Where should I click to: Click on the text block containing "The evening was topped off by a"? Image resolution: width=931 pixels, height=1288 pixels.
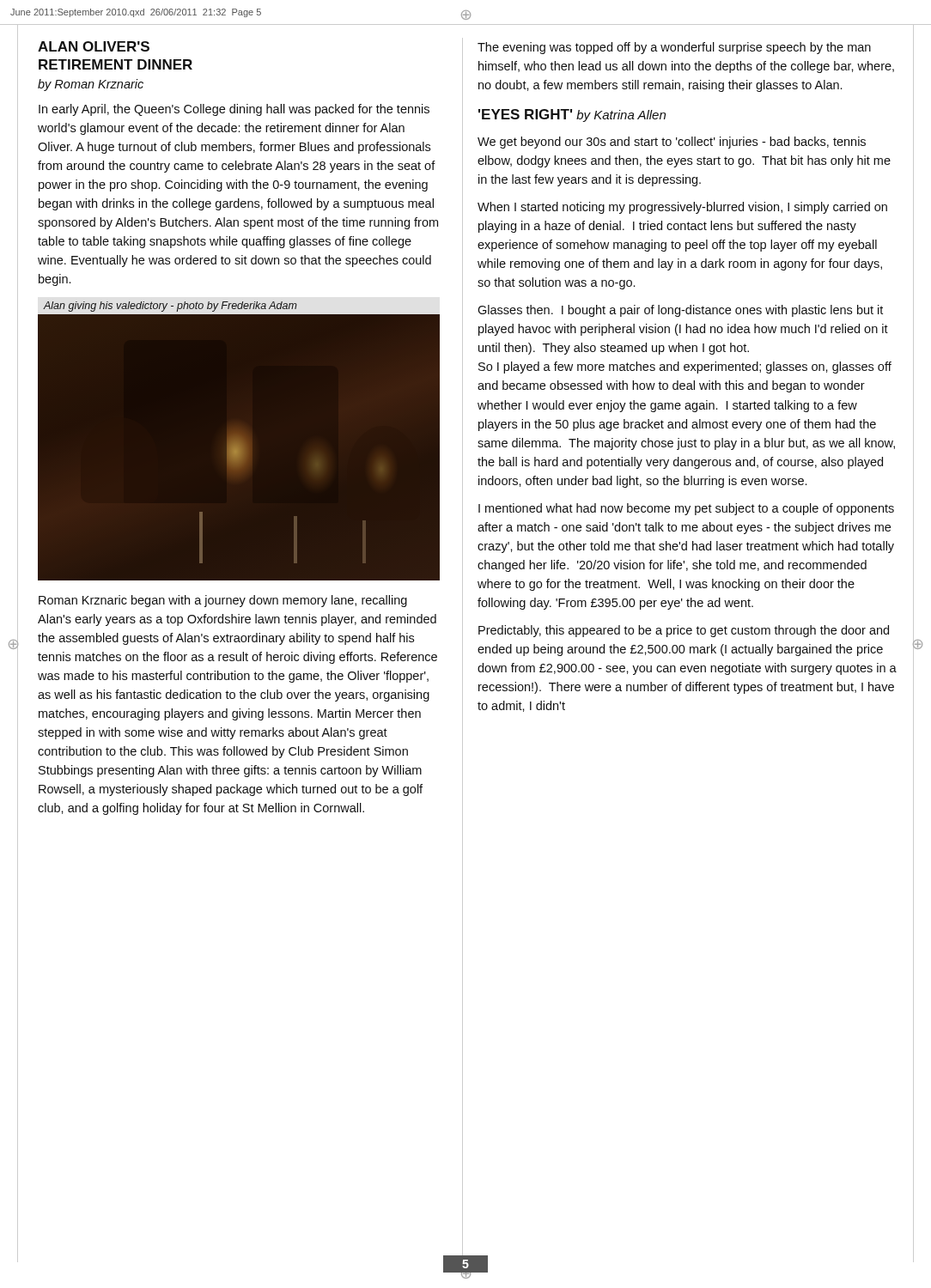686,66
